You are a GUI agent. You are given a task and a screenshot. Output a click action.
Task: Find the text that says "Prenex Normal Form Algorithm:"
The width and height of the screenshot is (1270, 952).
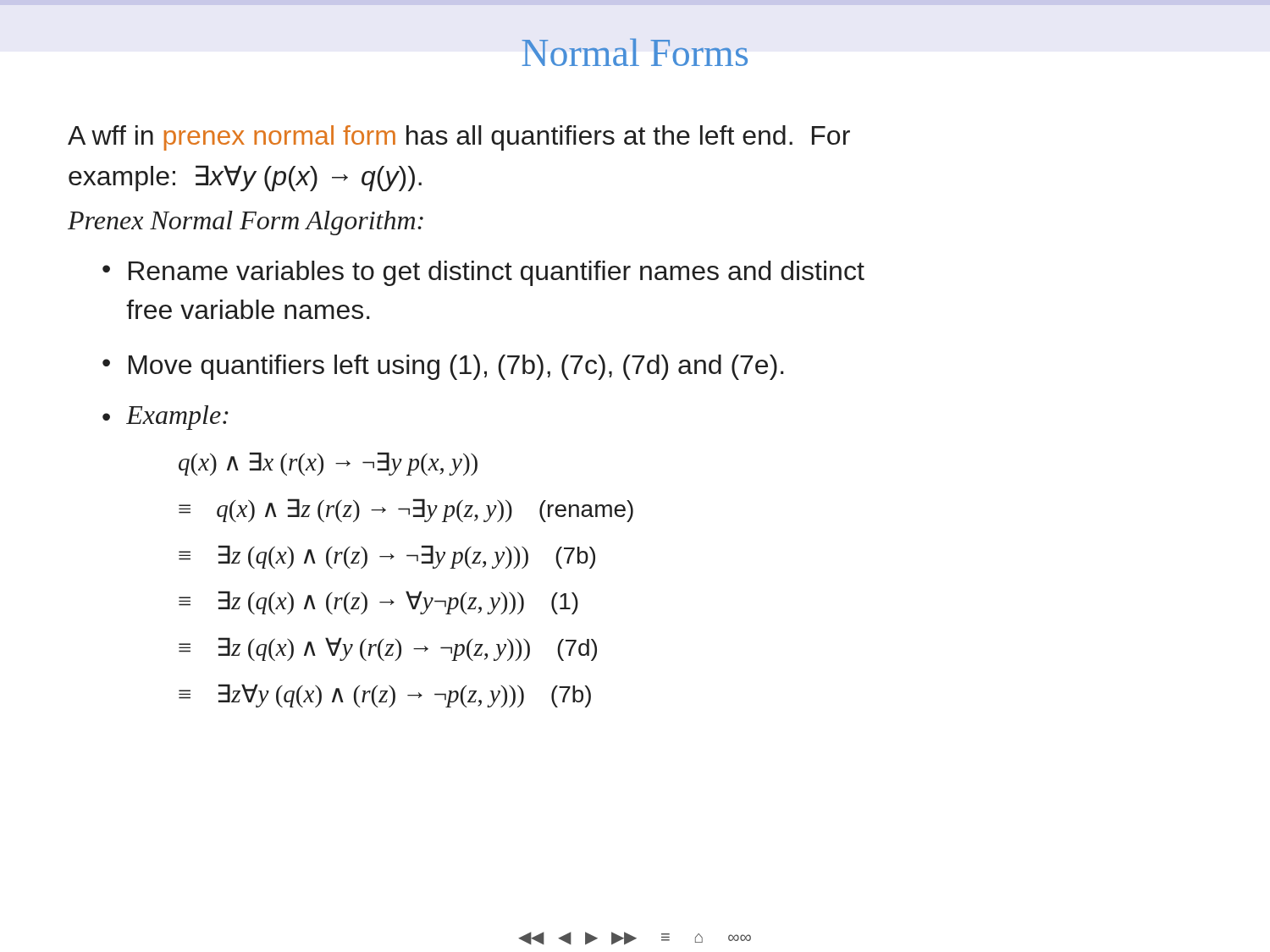pyautogui.click(x=246, y=220)
